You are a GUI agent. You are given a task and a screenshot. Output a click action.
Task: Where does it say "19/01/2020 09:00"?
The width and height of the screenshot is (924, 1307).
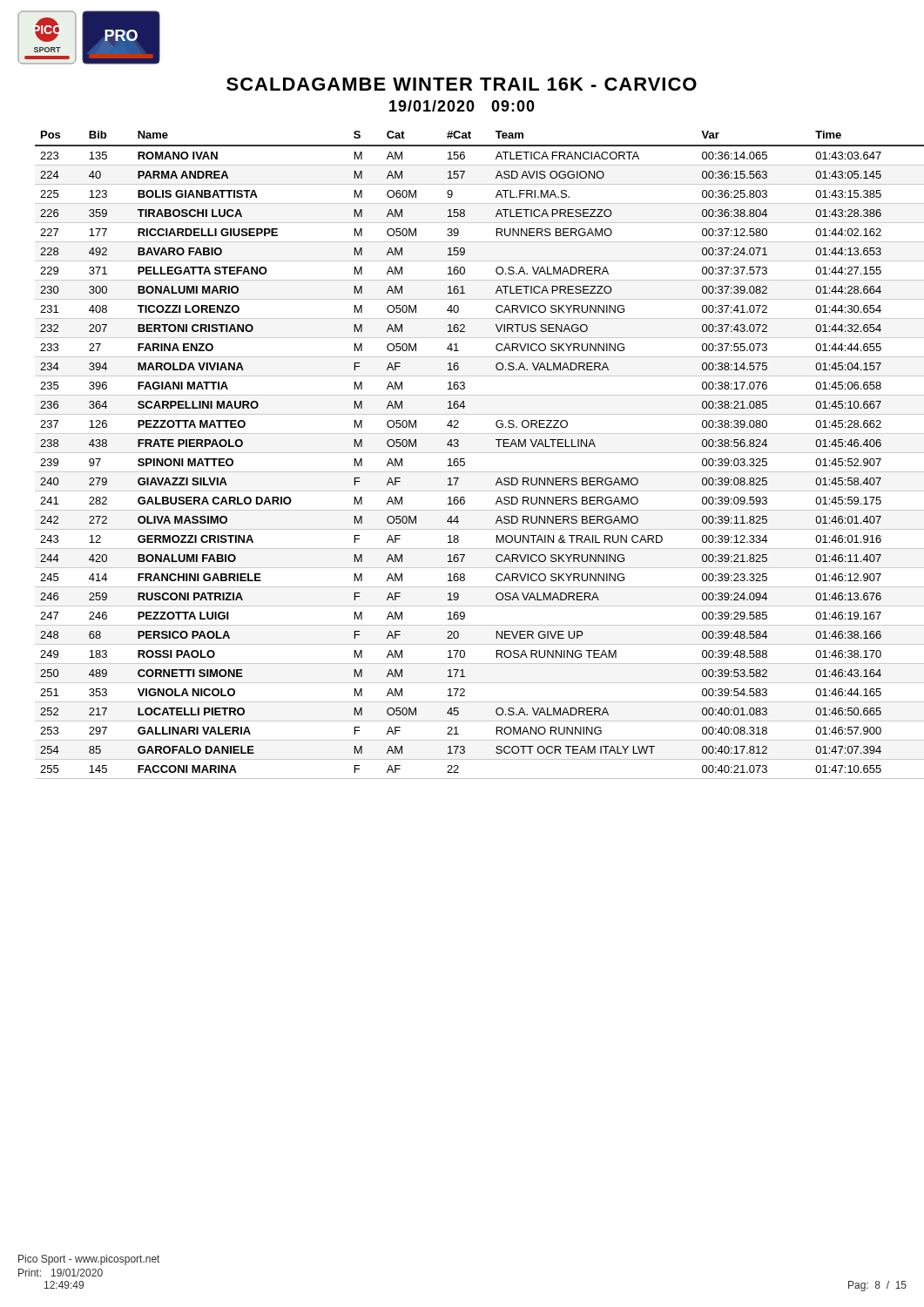(x=462, y=106)
